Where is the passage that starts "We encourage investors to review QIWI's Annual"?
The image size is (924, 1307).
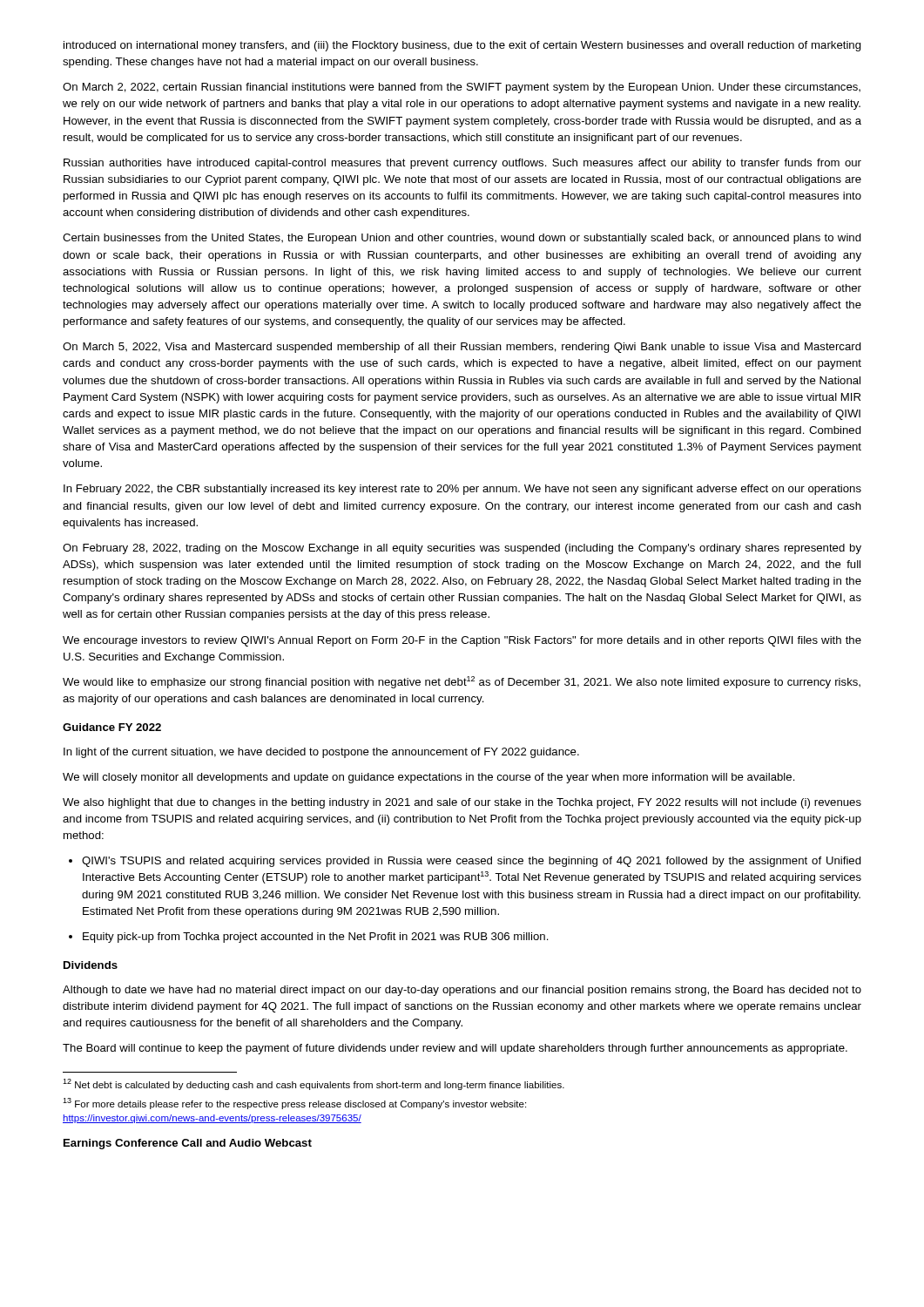point(462,648)
